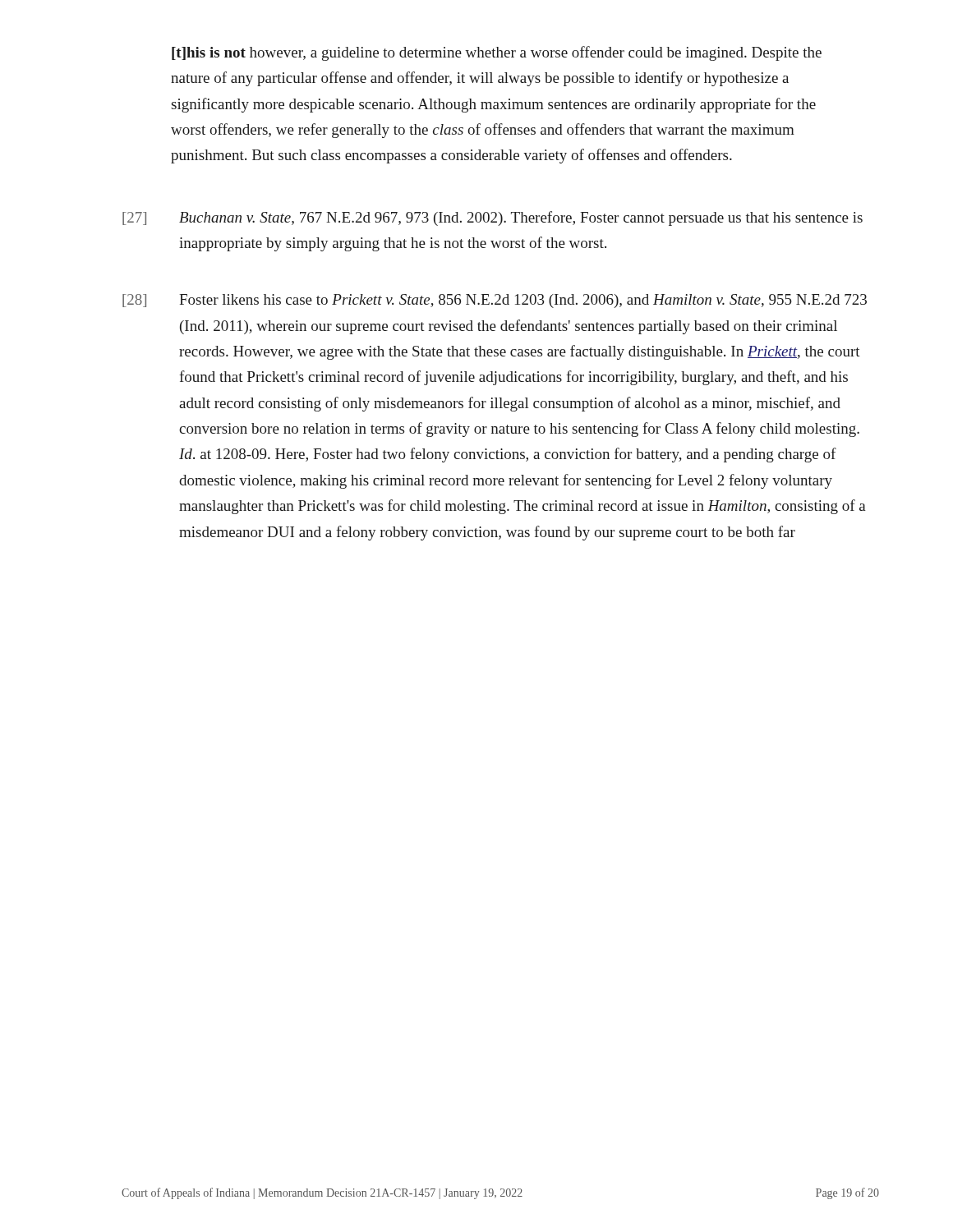Point to the block beginning "[28] Foster likens his"

(500, 416)
